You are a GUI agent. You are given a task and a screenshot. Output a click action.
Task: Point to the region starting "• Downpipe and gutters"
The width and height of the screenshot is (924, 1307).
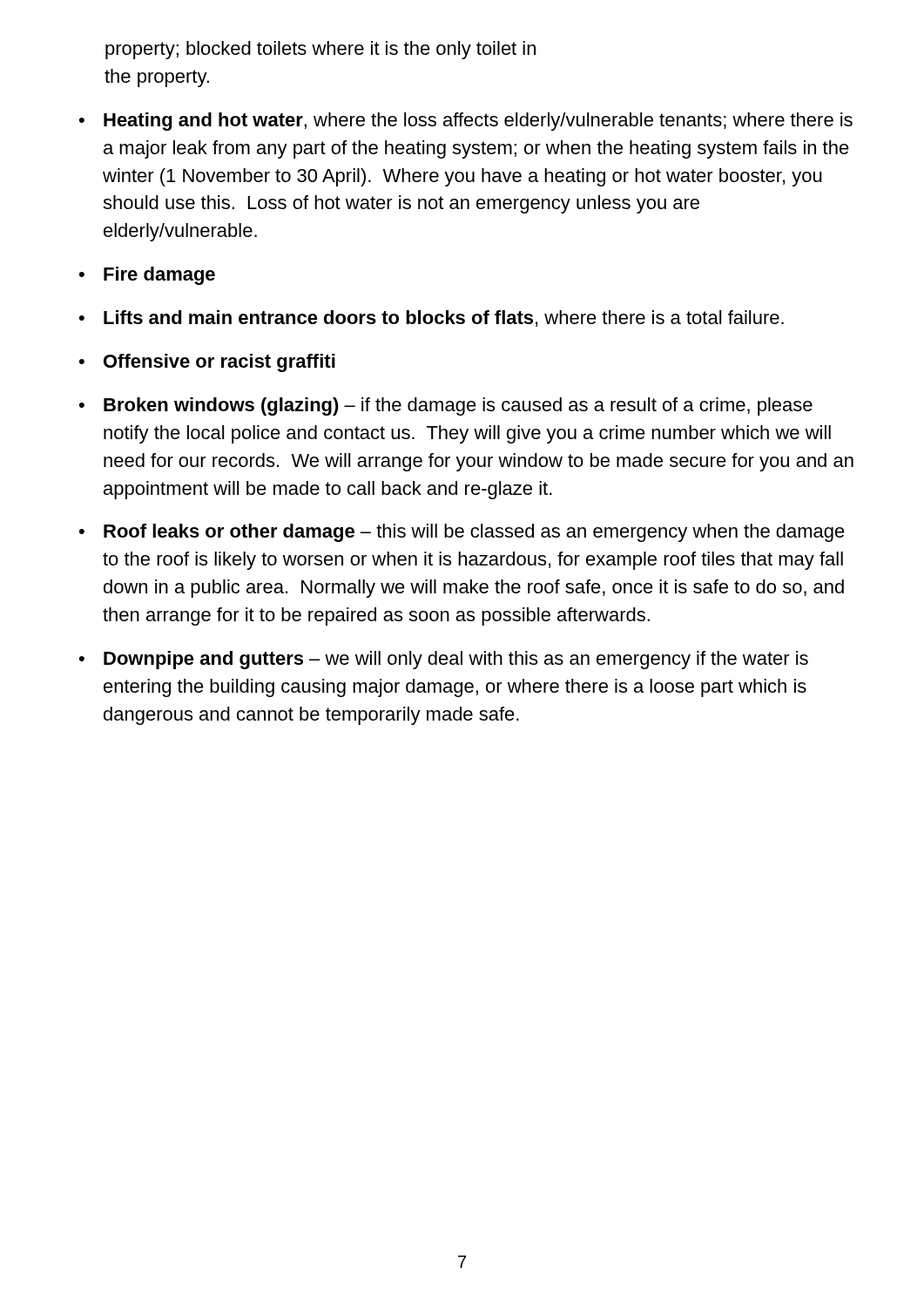[466, 687]
